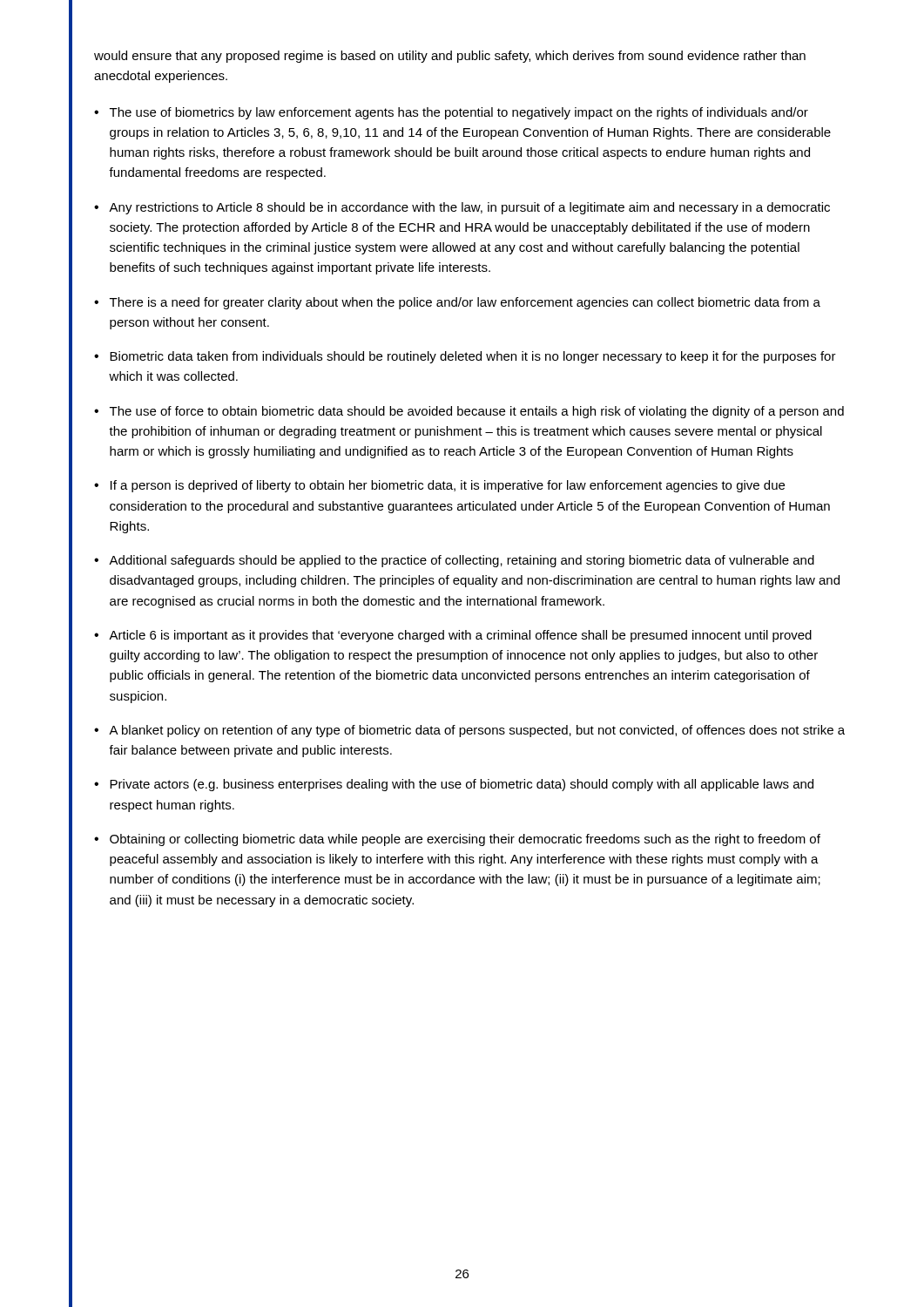Screen dimensions: 1307x924
Task: Click the passage that begins "Private actors (e.g. business enterprises dealing with the"
Action: (478, 794)
